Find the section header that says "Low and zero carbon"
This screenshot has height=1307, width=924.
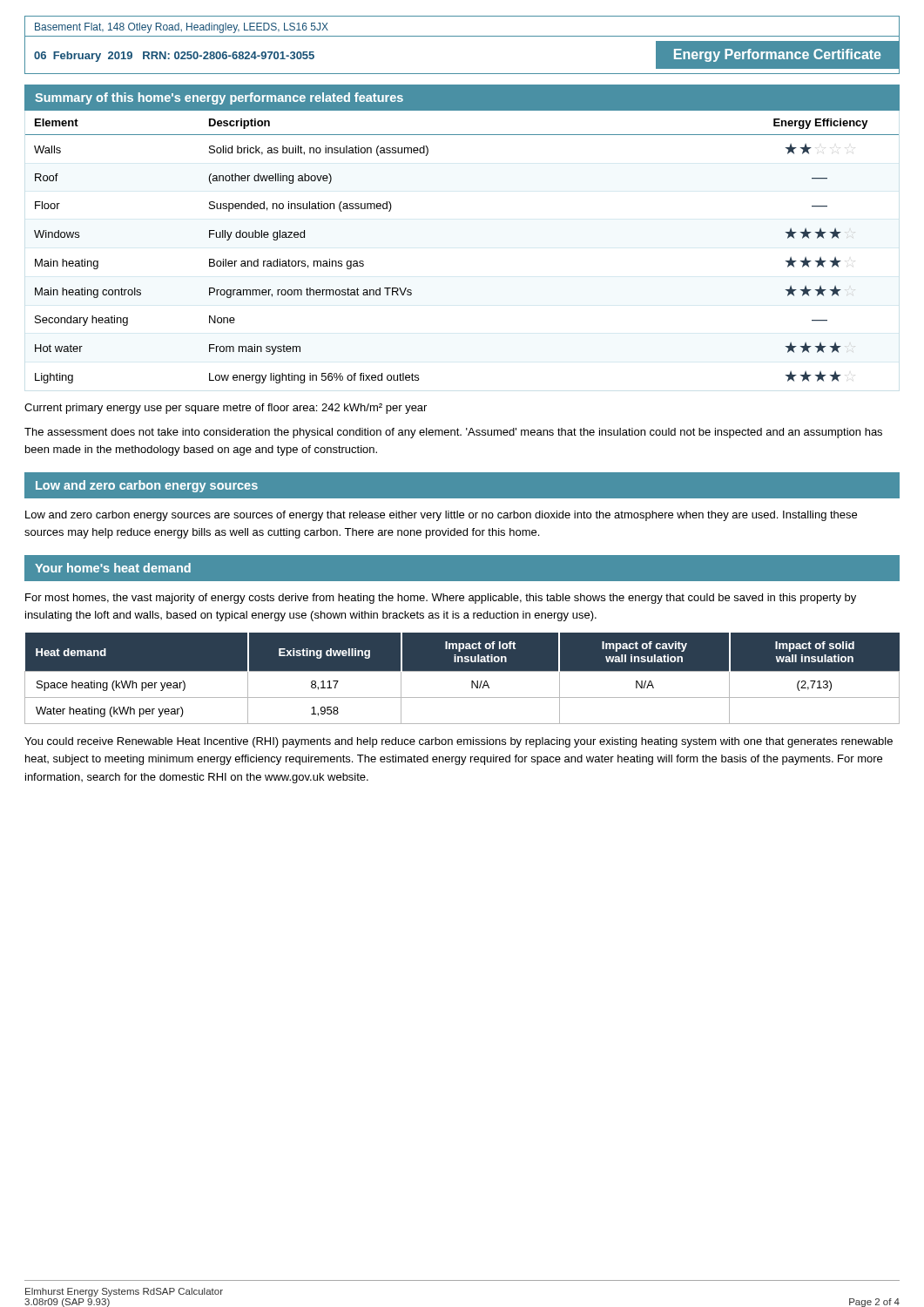(x=146, y=485)
